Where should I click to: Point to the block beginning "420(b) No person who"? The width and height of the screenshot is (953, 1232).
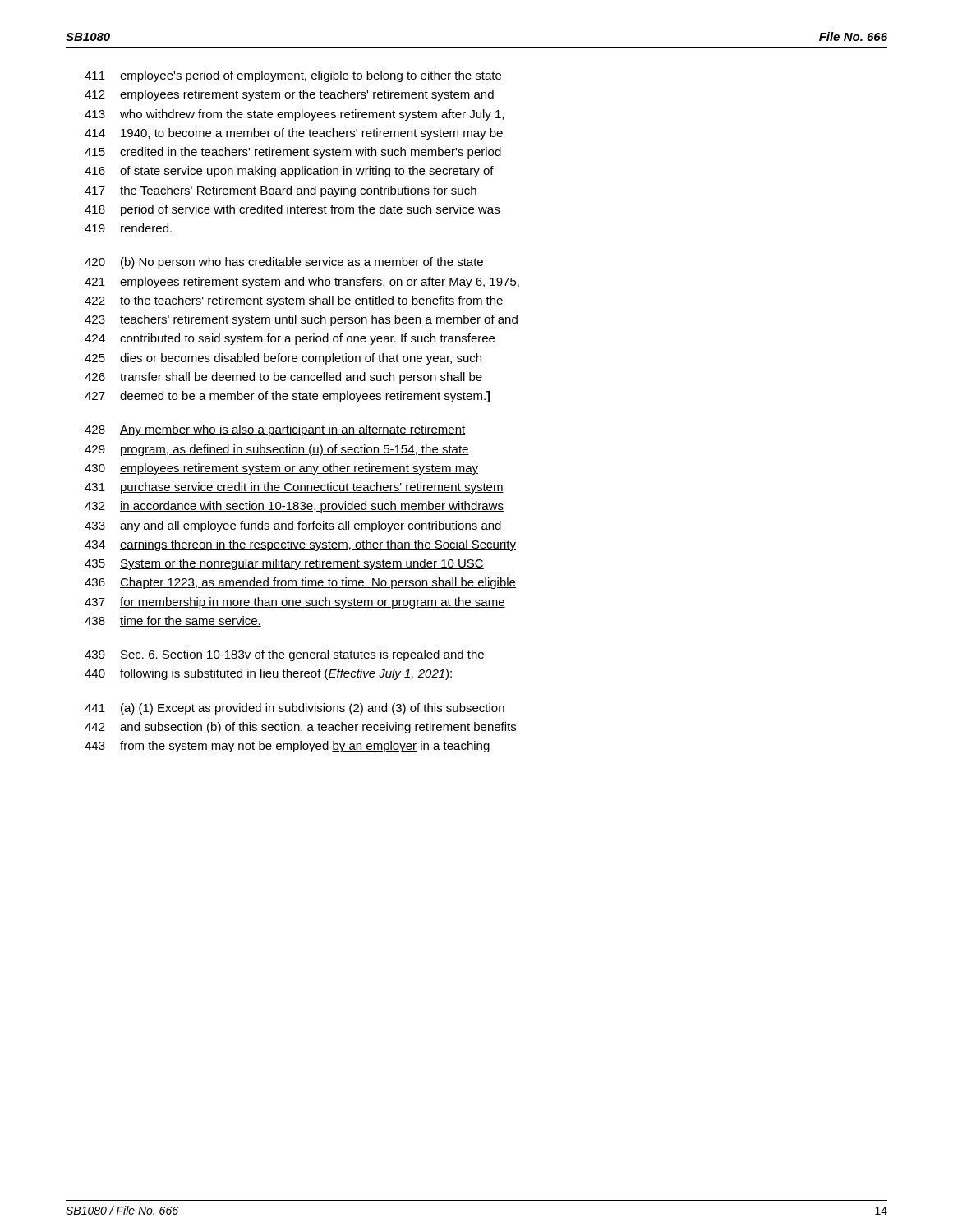tap(476, 329)
